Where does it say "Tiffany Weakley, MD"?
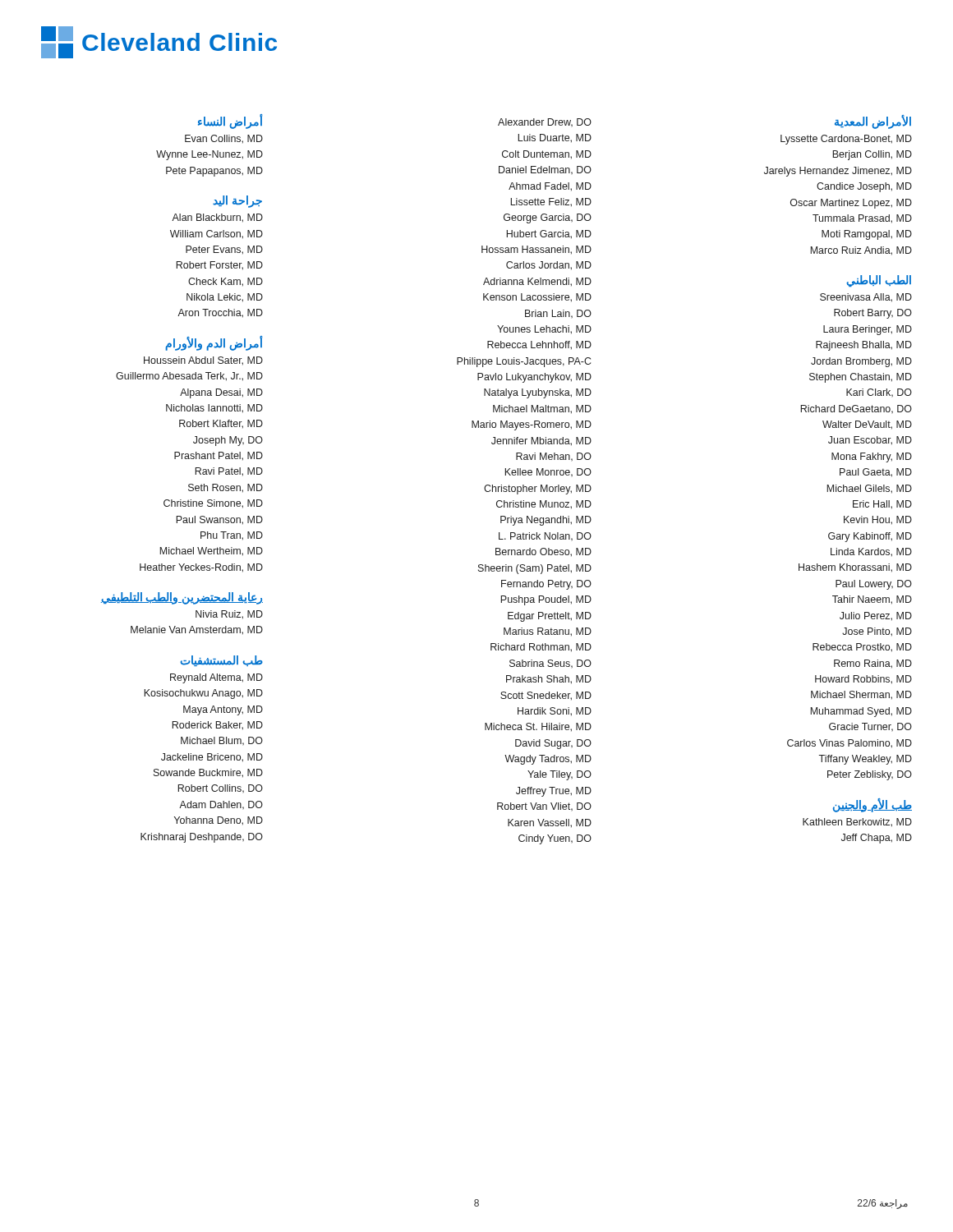 click(x=865, y=759)
